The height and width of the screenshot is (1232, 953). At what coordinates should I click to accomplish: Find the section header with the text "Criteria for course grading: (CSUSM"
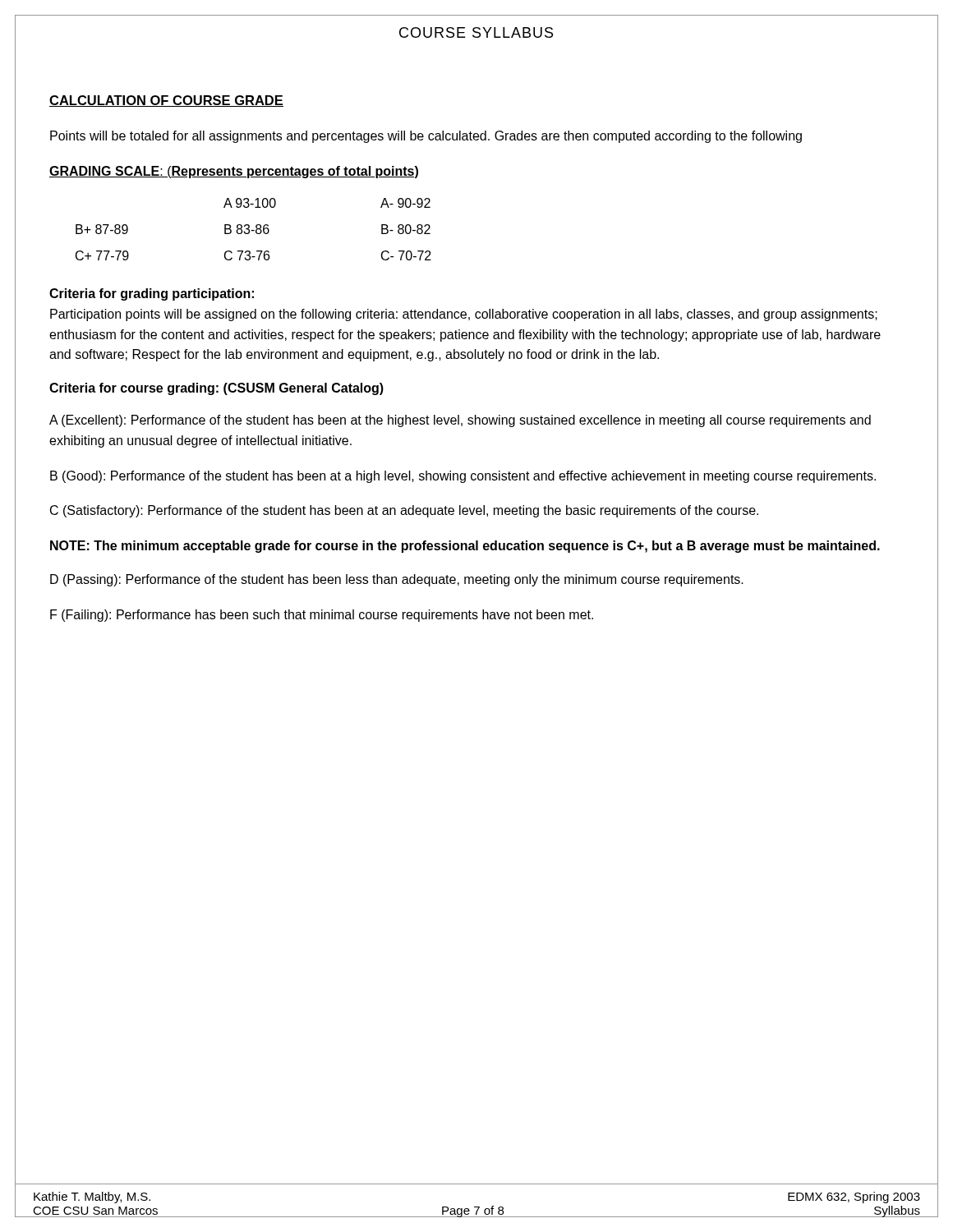[217, 388]
